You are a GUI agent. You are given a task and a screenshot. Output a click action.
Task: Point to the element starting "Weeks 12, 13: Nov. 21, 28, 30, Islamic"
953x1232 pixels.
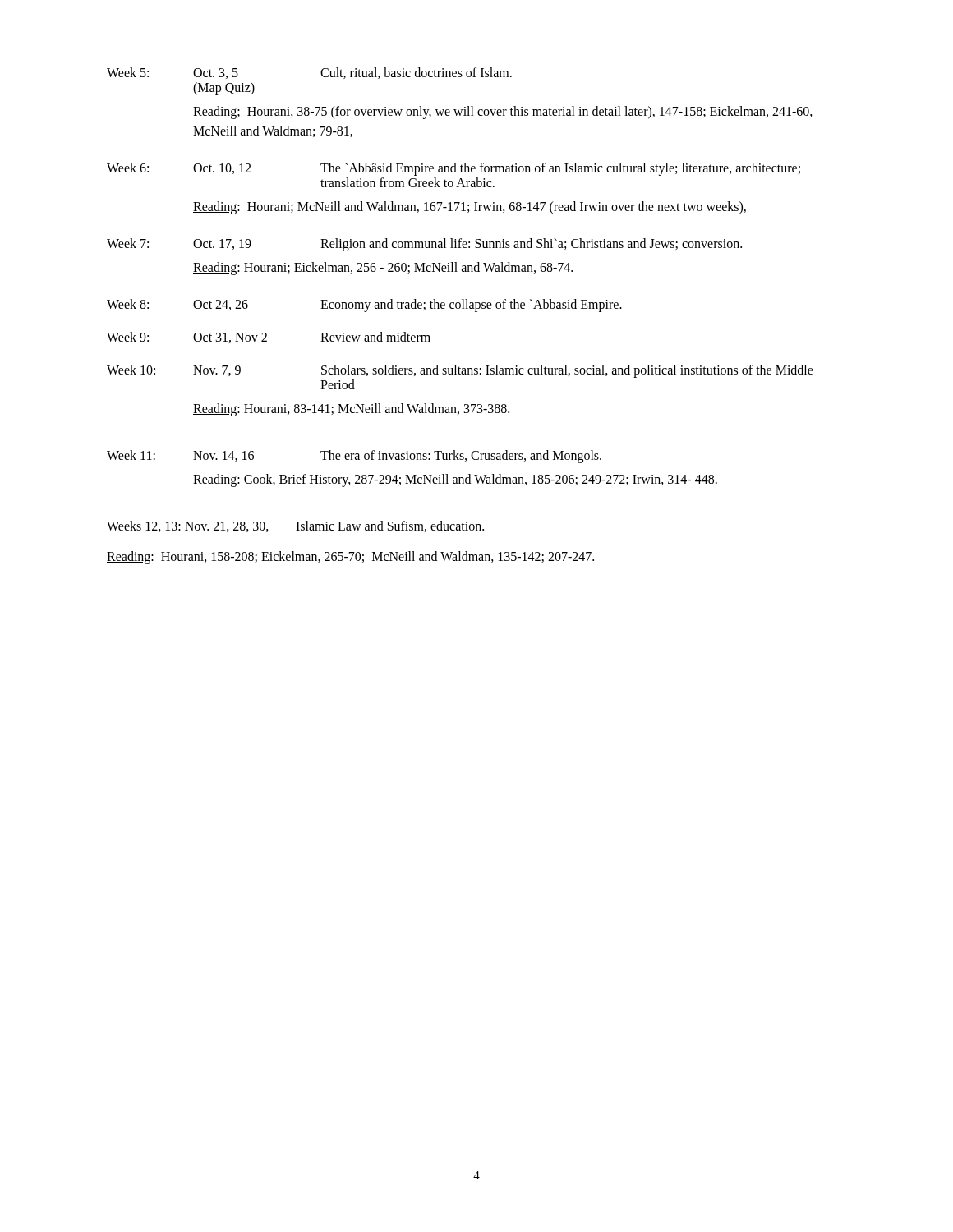(476, 526)
